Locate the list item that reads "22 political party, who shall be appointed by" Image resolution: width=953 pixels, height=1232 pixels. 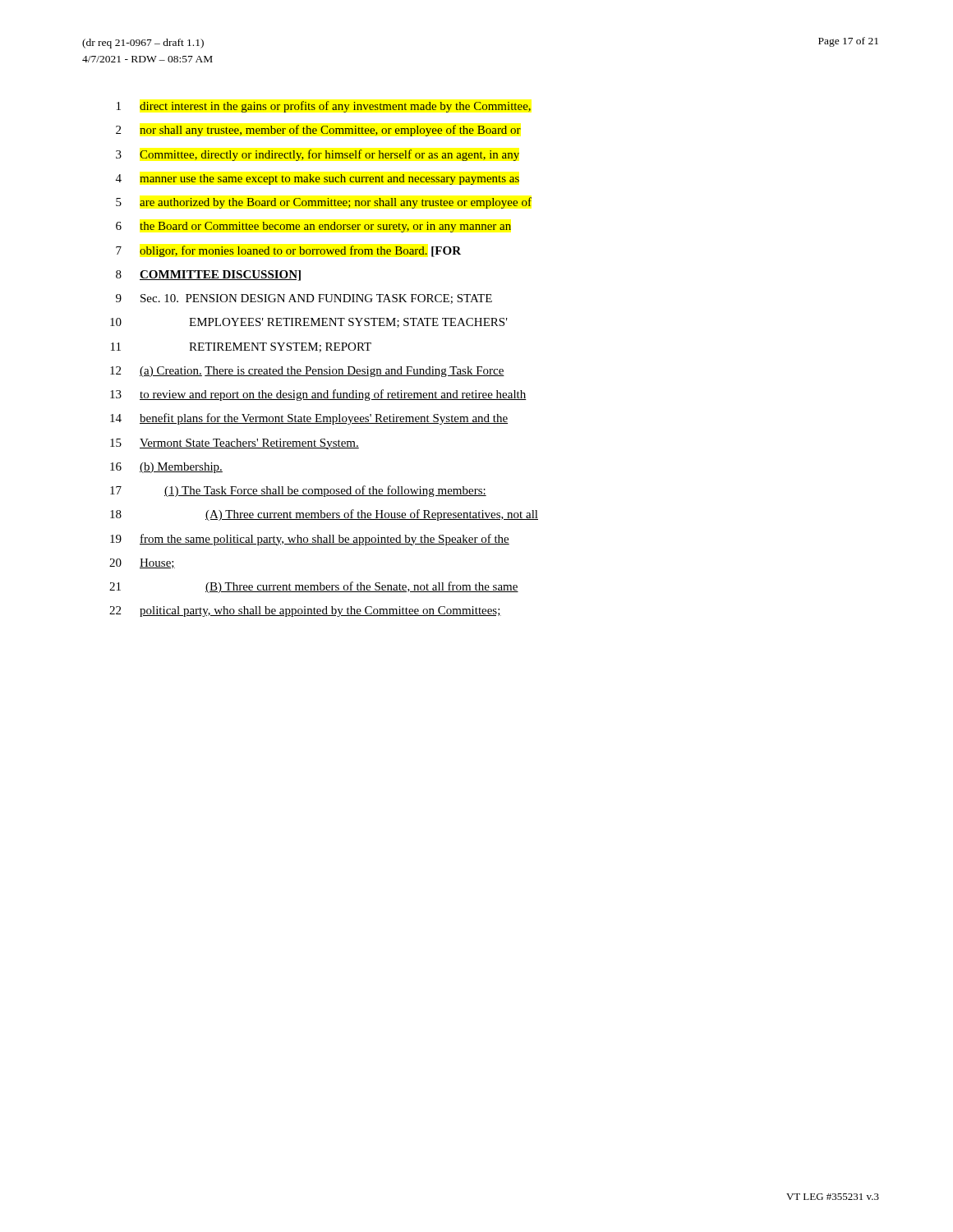tap(481, 611)
